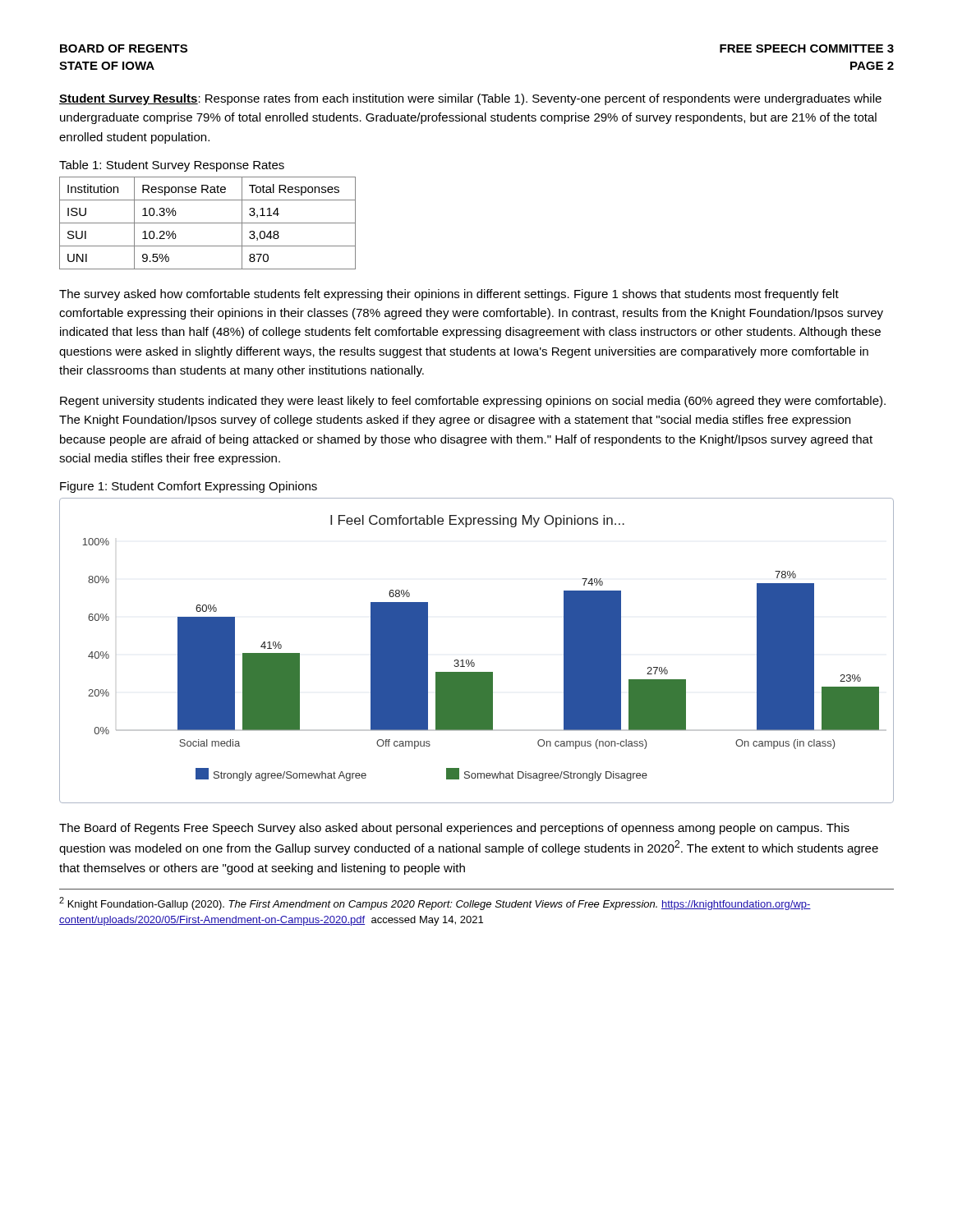Select the text block that reads "The survey asked how comfortable"
Image resolution: width=953 pixels, height=1232 pixels.
pyautogui.click(x=471, y=332)
